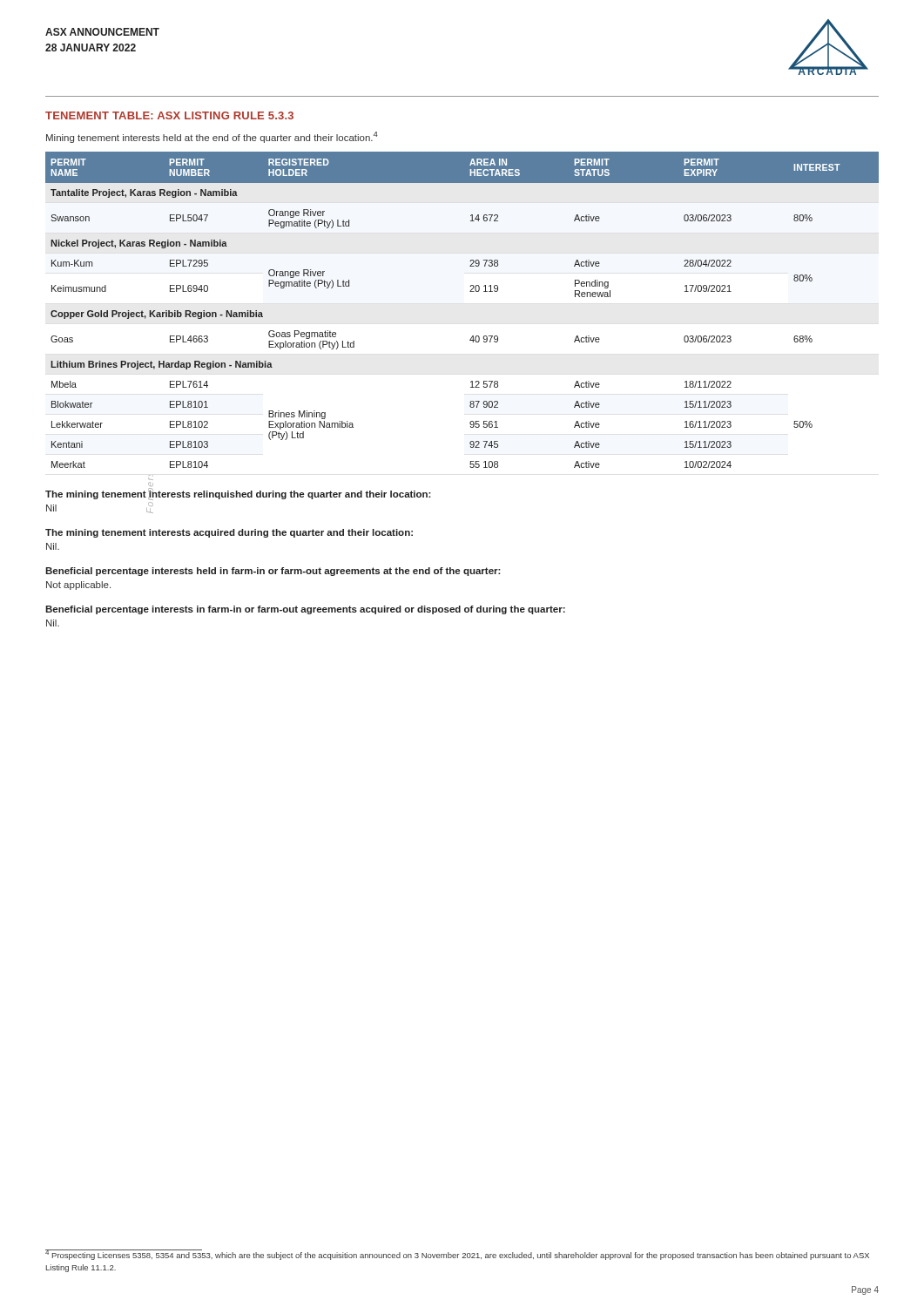
Task: Click the passage that begins "Mining tenement interests held at the end of"
Action: [x=212, y=136]
